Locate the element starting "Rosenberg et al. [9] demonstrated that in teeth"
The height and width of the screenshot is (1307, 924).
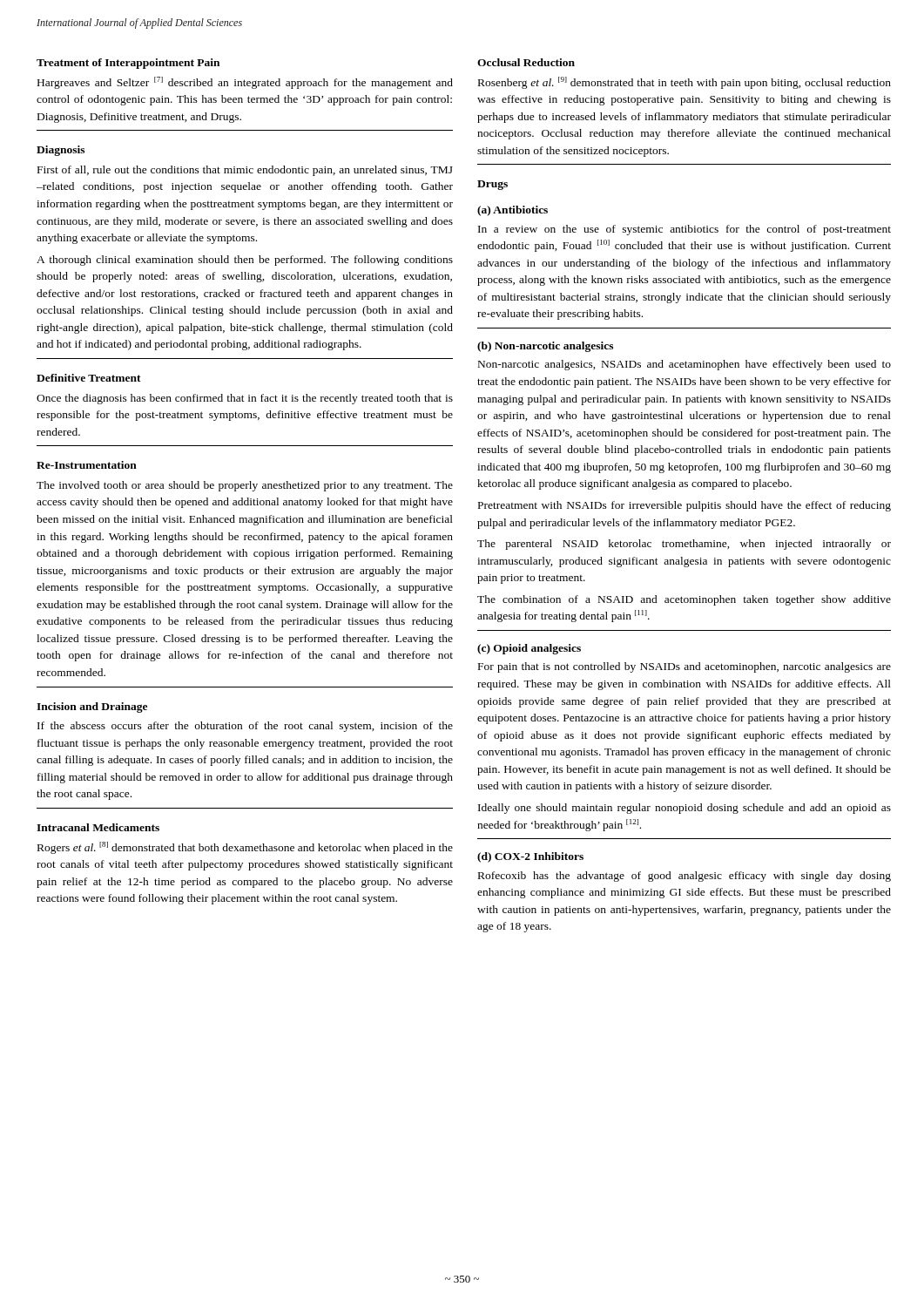[684, 116]
